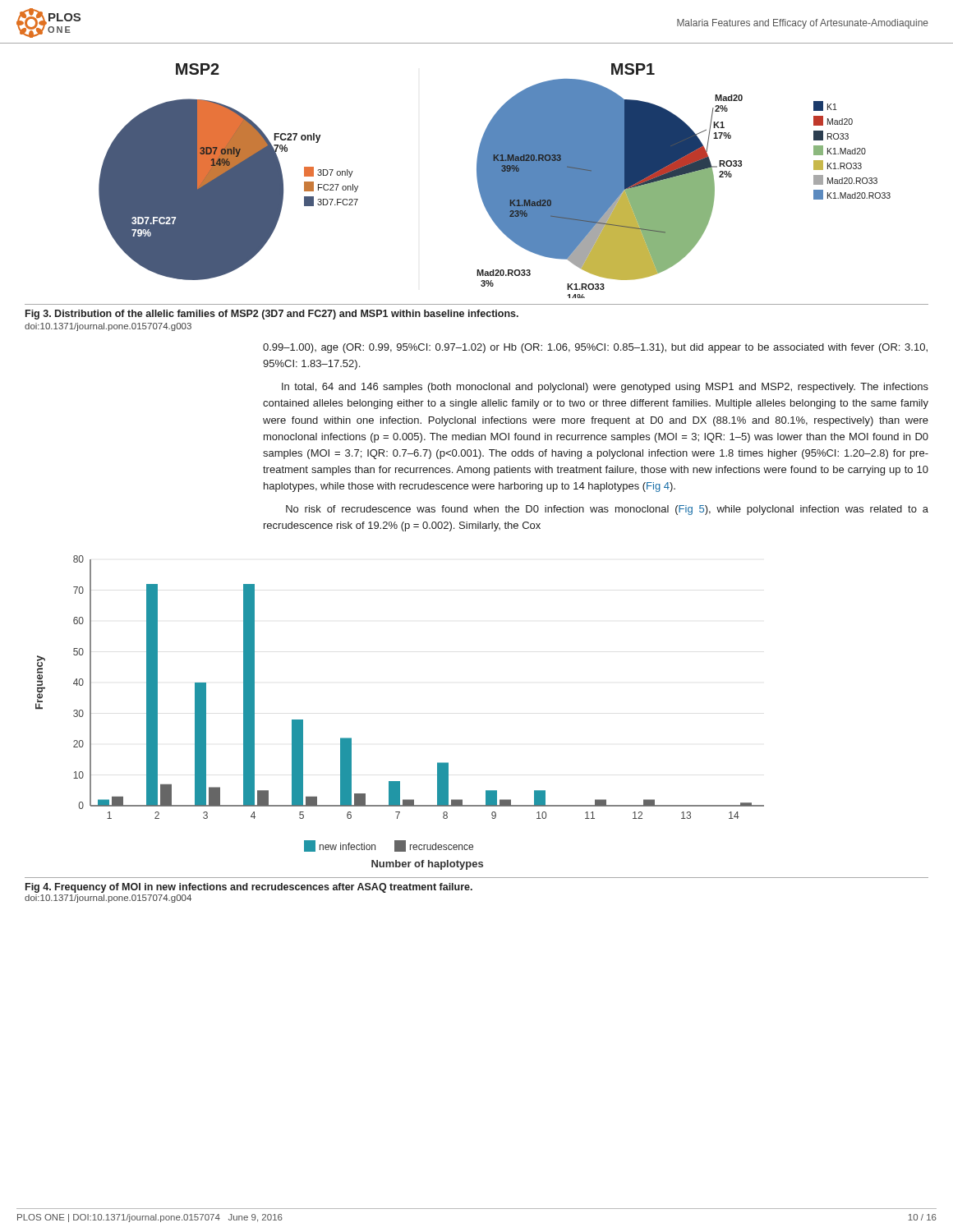Click on the passage starting "In total, 64"
The image size is (953, 1232).
point(596,436)
